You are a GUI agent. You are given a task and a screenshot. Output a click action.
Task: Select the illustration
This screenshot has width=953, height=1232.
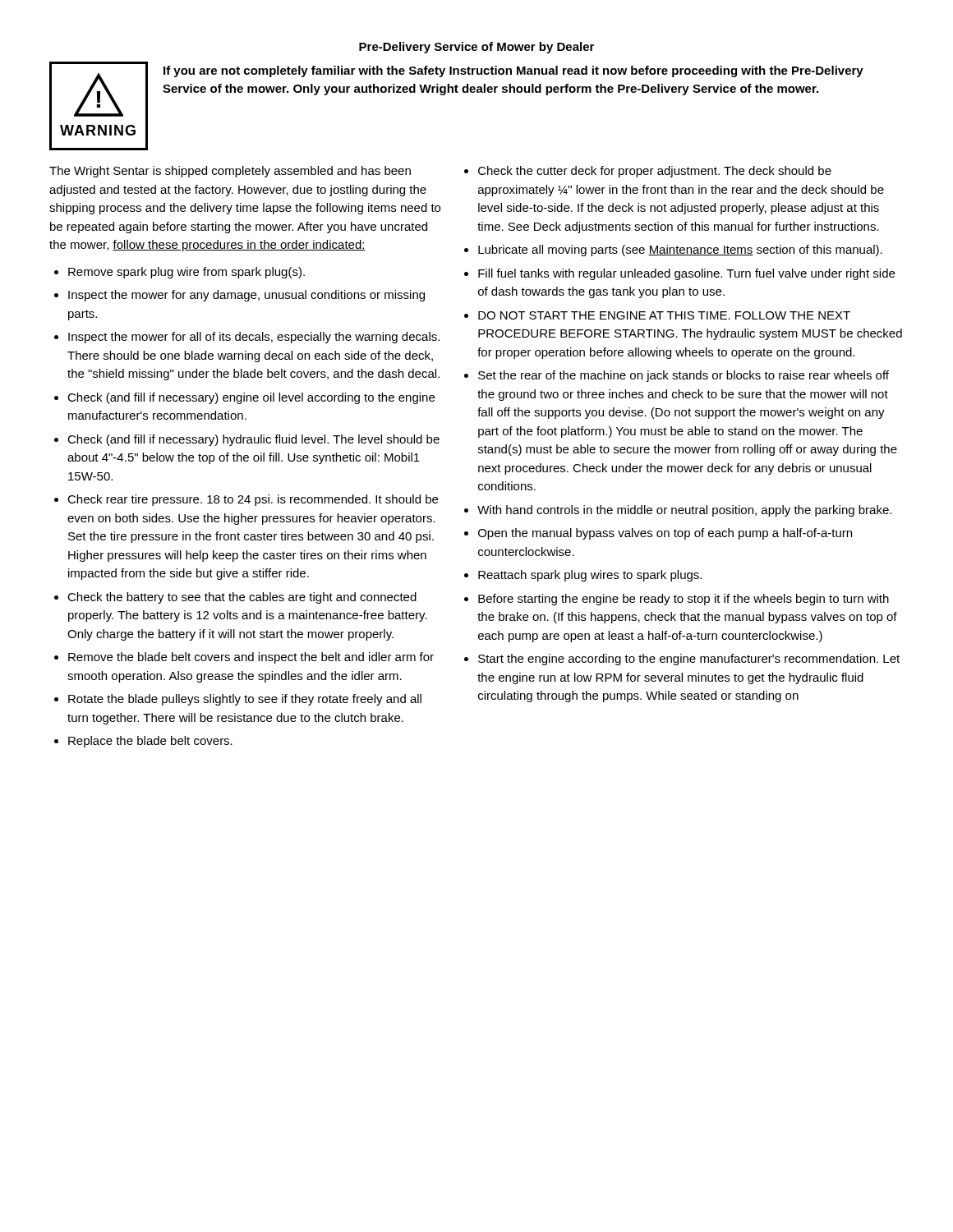coord(99,106)
